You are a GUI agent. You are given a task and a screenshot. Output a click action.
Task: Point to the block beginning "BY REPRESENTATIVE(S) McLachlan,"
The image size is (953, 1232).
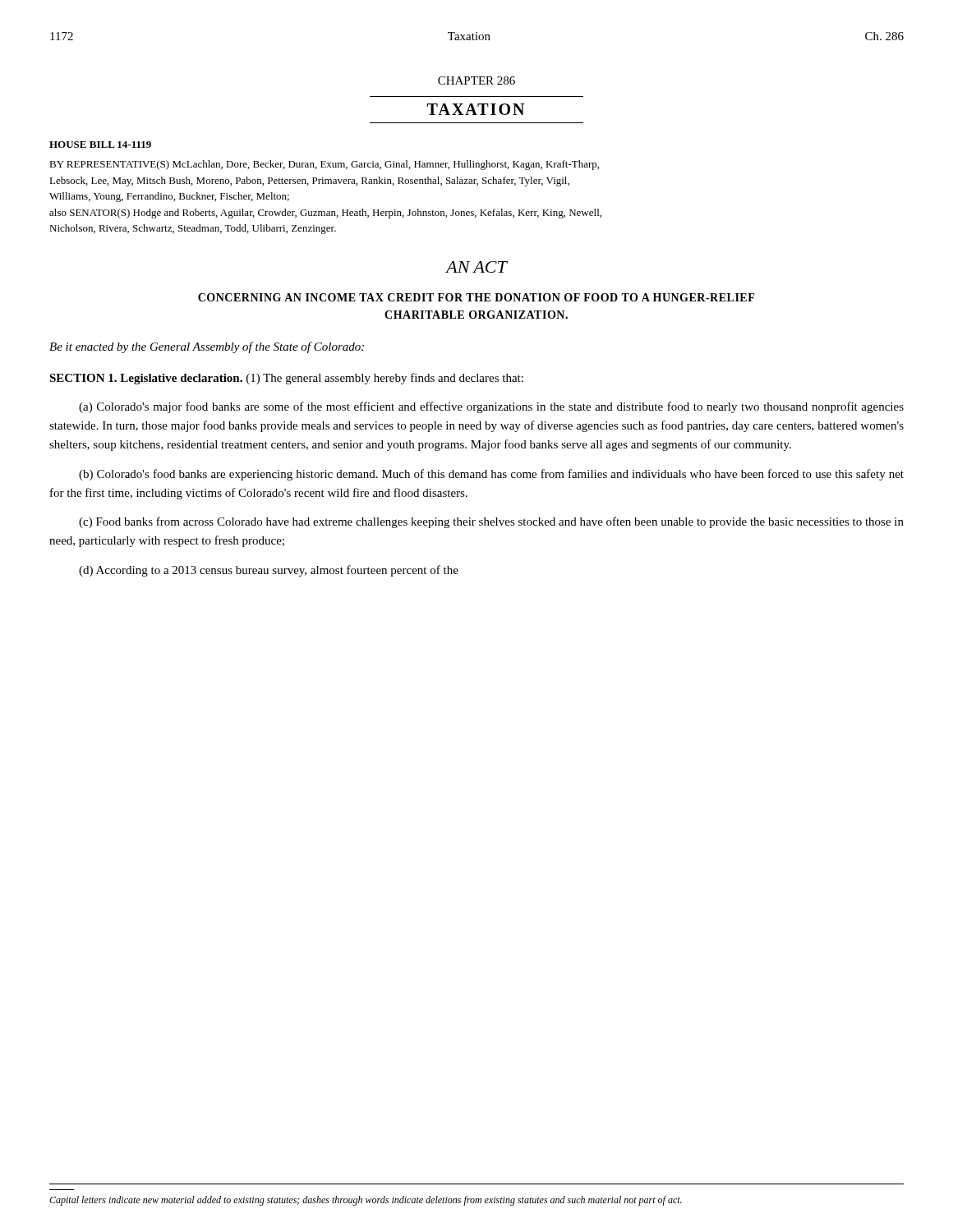pos(324,165)
